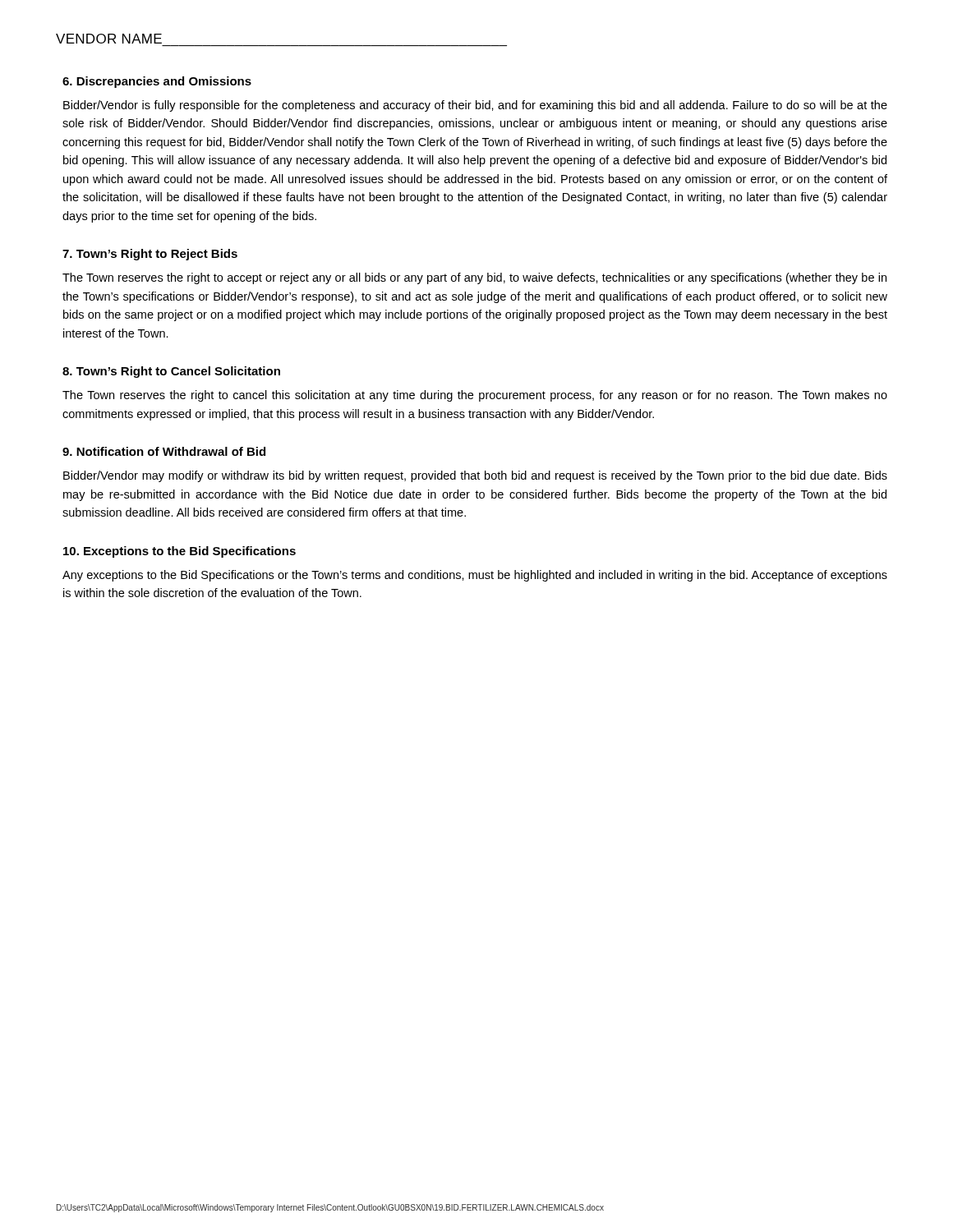Image resolution: width=953 pixels, height=1232 pixels.
Task: Locate the text "9. Notification of Withdrawal of Bid"
Action: (164, 451)
